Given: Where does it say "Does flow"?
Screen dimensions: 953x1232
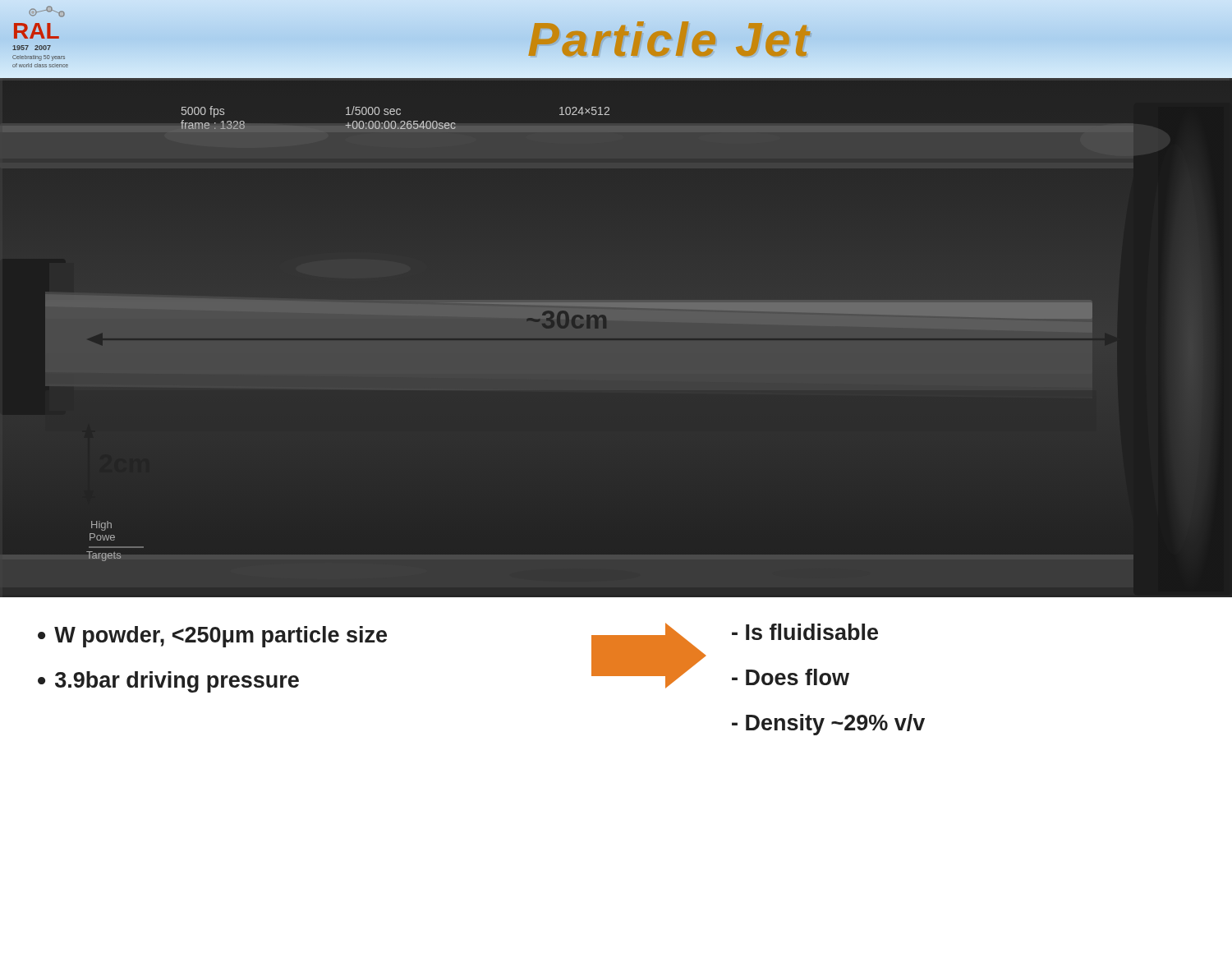Looking at the screenshot, I should [790, 678].
